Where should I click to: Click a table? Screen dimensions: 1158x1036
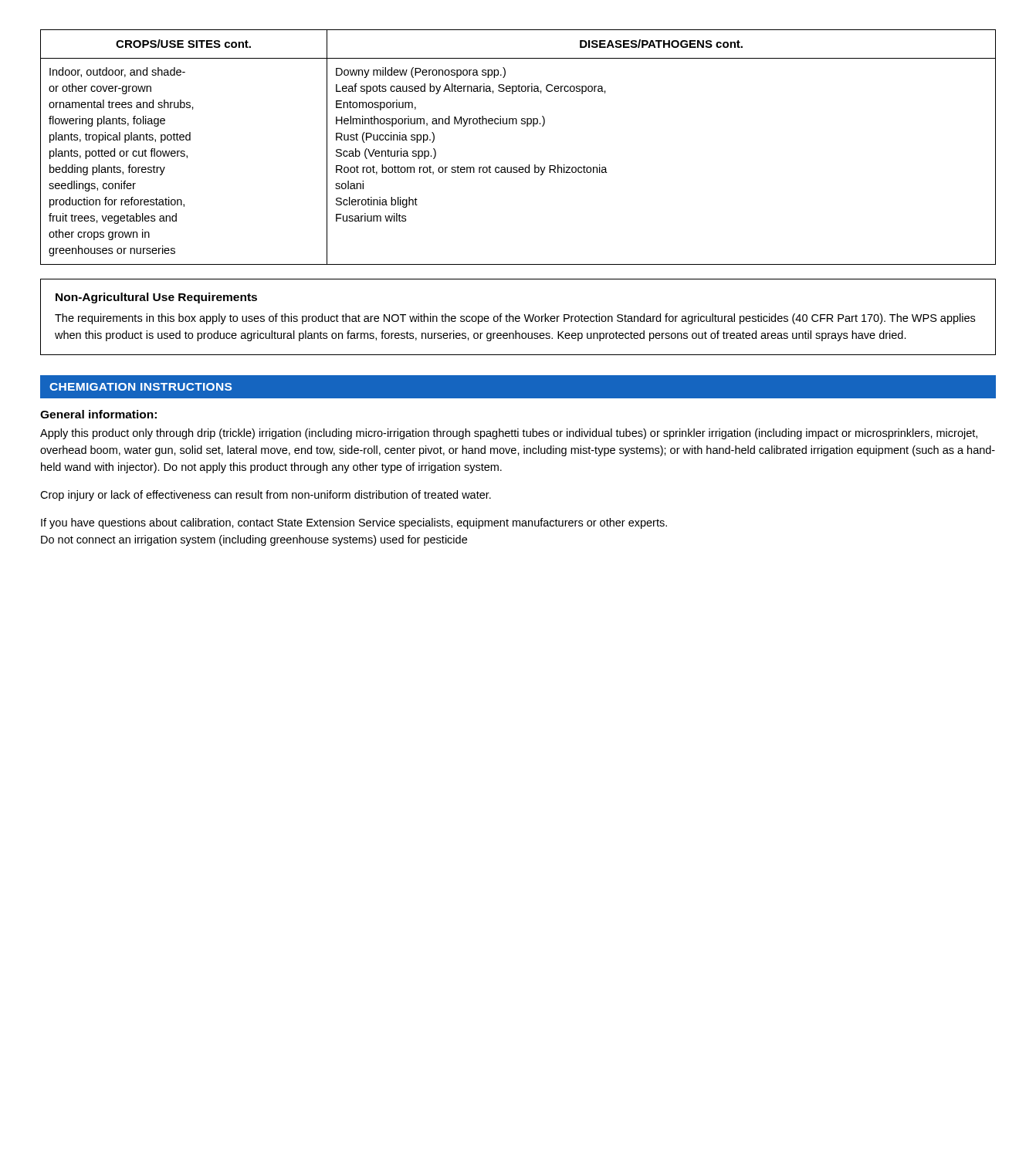point(518,147)
